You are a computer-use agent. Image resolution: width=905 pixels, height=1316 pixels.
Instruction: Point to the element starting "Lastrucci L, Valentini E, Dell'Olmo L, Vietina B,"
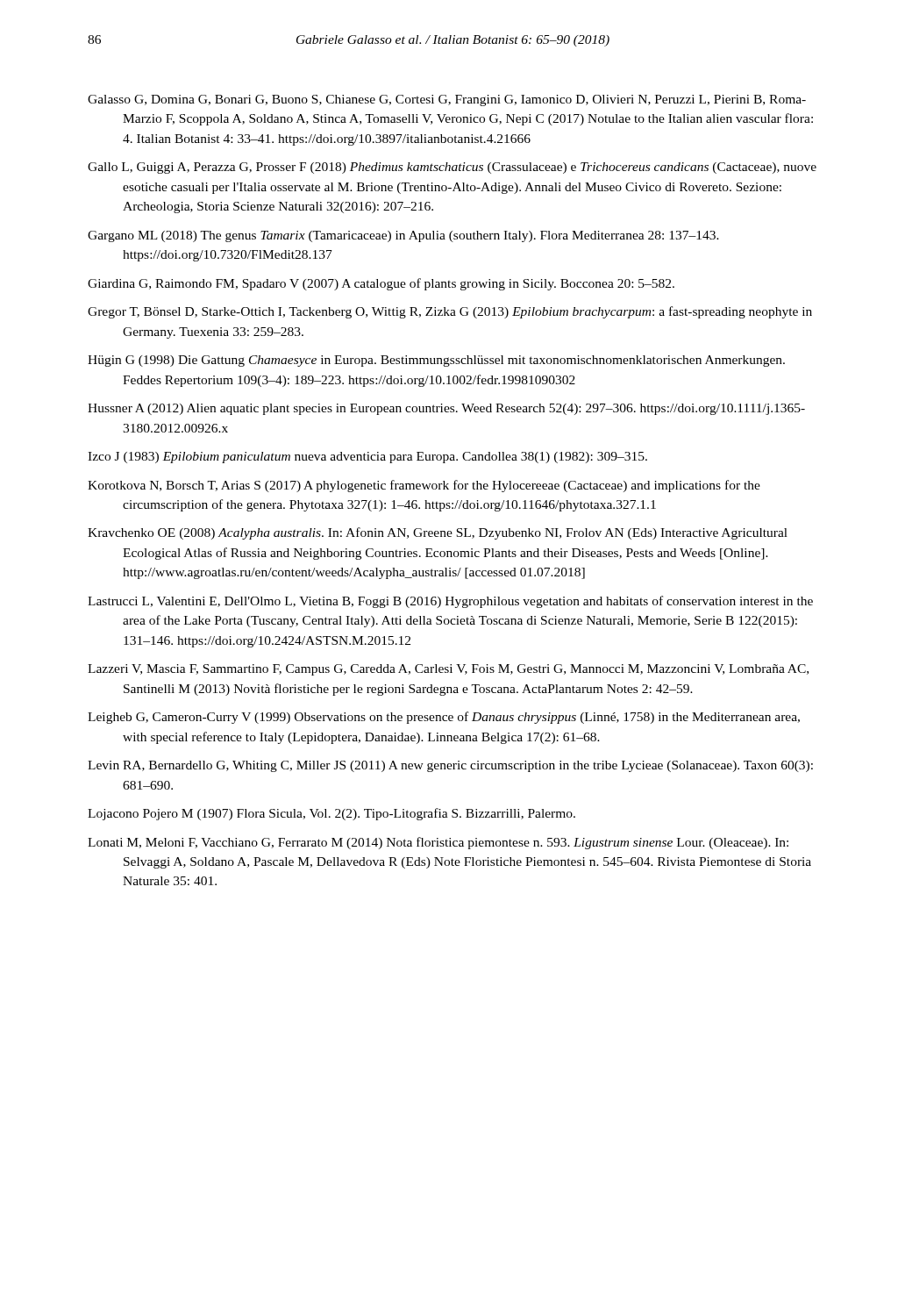(450, 620)
